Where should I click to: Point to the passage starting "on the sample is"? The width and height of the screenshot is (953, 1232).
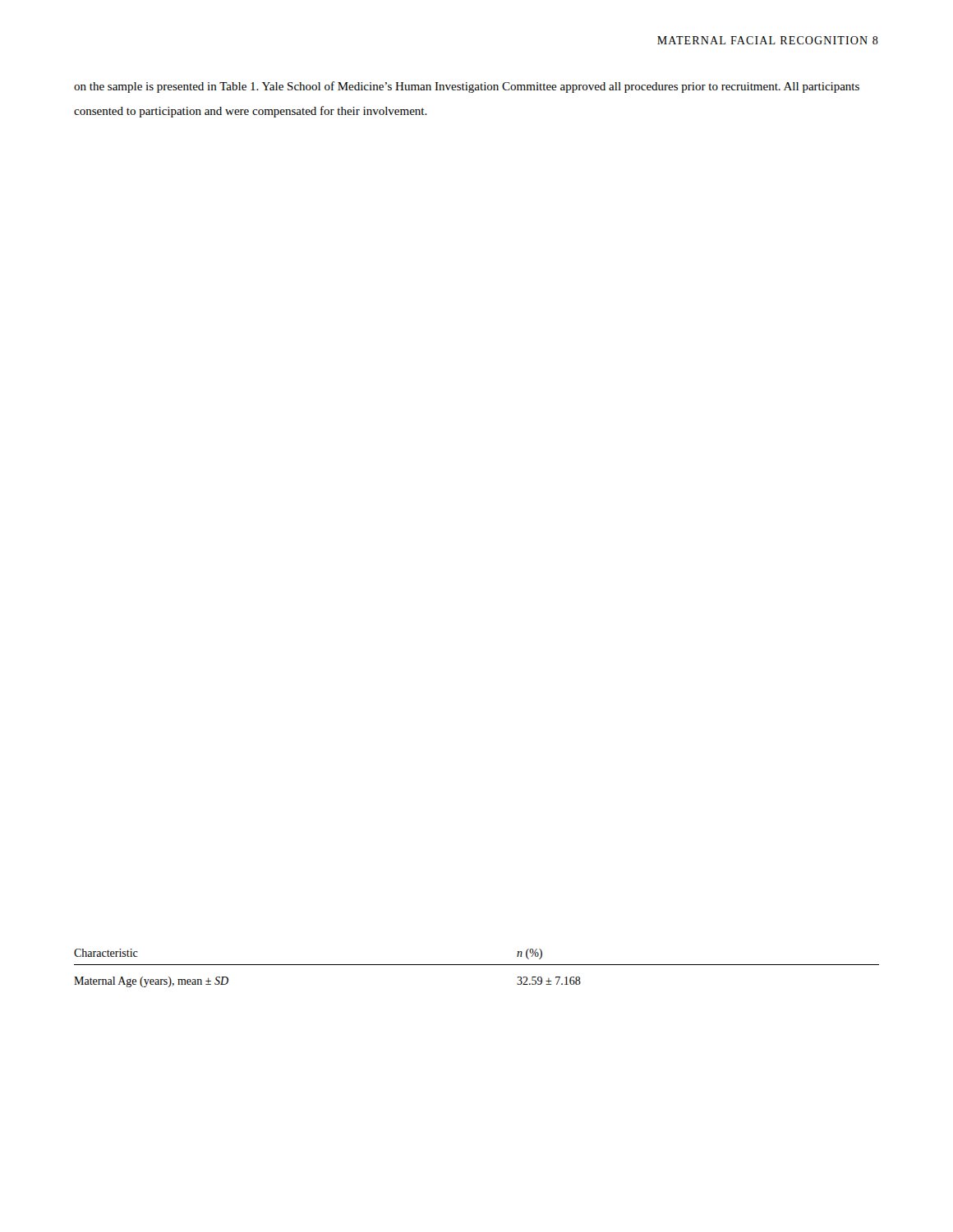(x=467, y=99)
